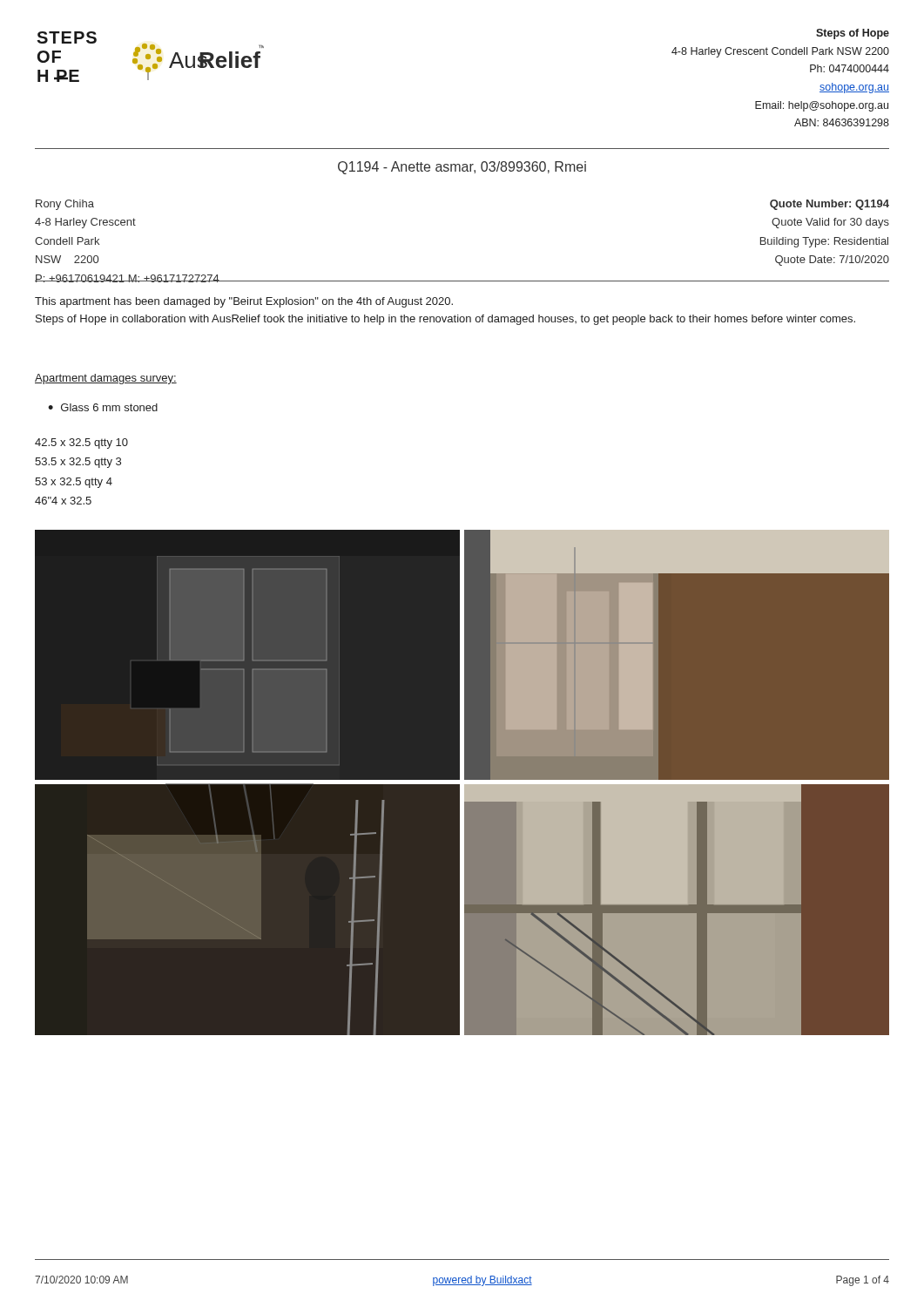924x1307 pixels.
Task: Find the text block that reads "5 x 32.5 qtty 10 53.5 x 32.5"
Action: [x=81, y=471]
